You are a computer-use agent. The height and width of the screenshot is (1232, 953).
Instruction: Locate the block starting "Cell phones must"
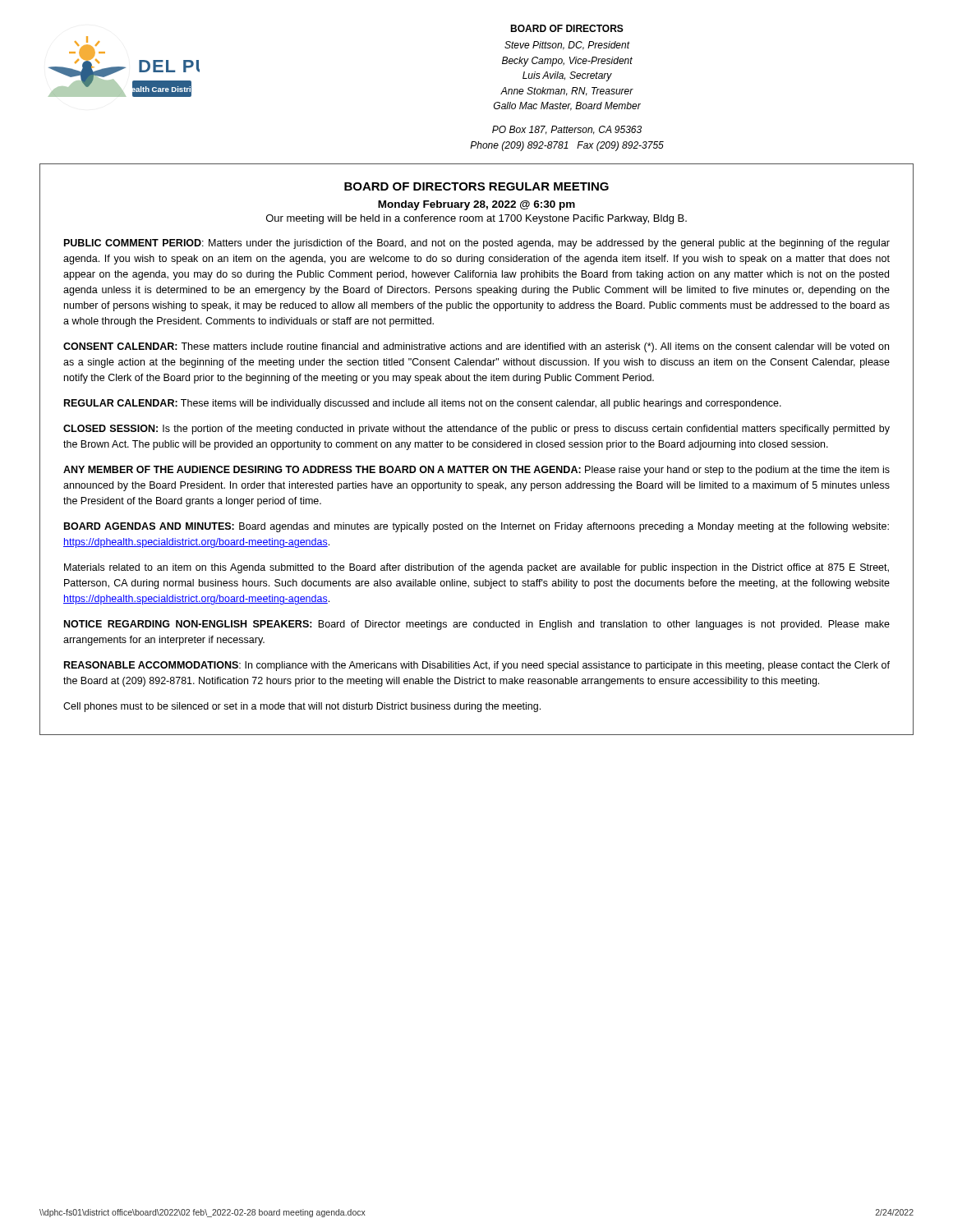click(x=302, y=707)
